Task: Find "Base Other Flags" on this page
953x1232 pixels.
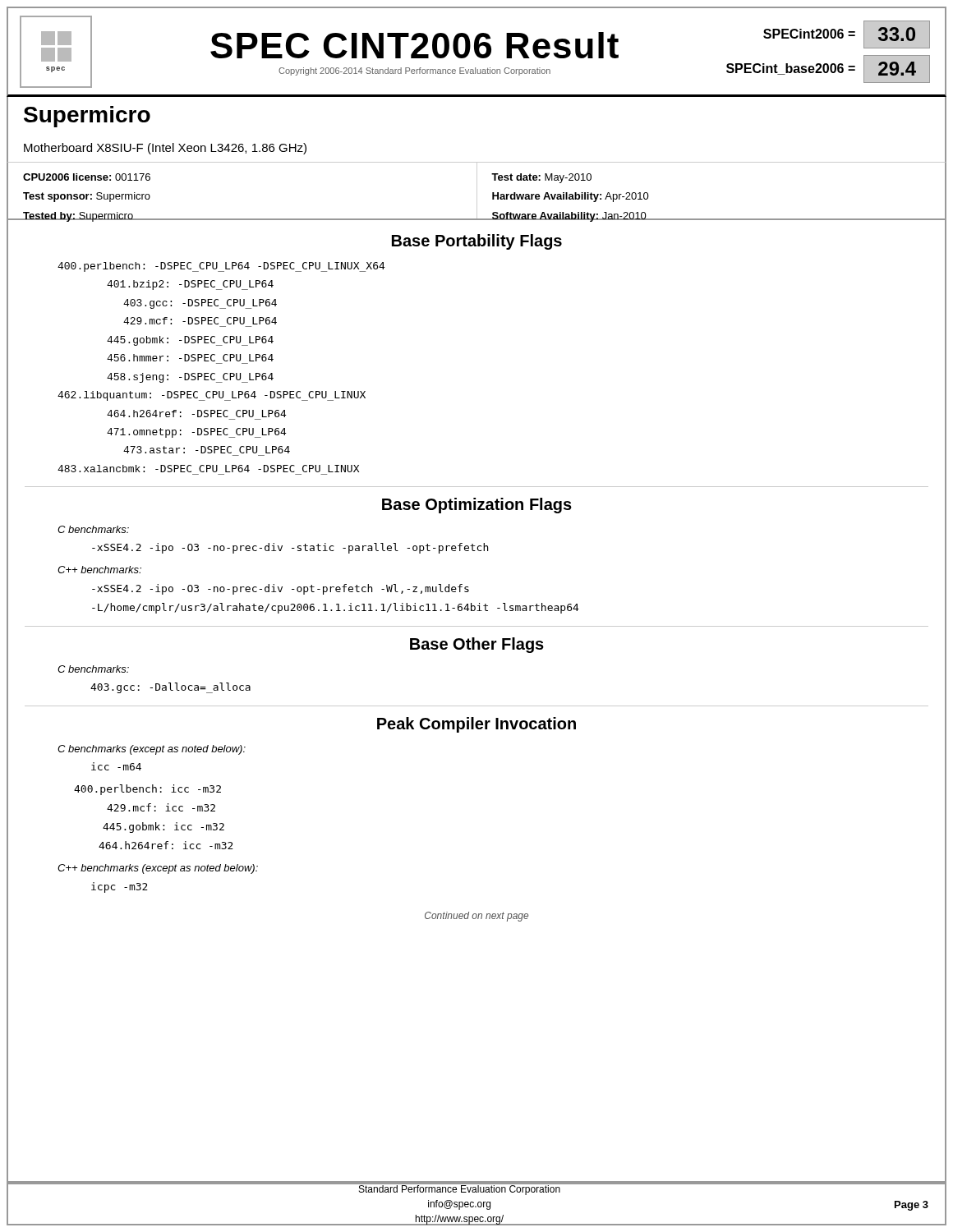Action: pos(476,644)
